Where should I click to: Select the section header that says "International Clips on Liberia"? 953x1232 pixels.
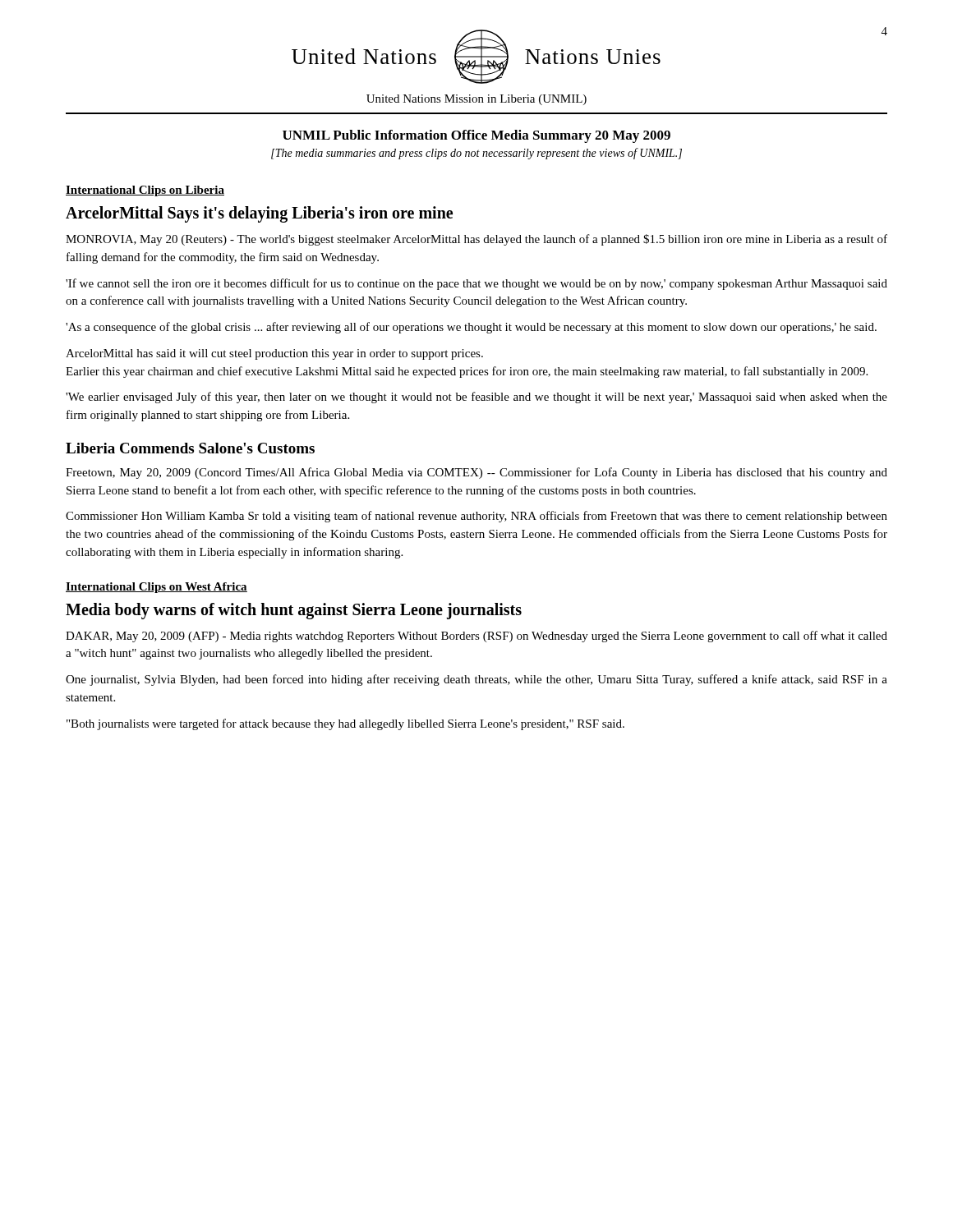point(145,190)
